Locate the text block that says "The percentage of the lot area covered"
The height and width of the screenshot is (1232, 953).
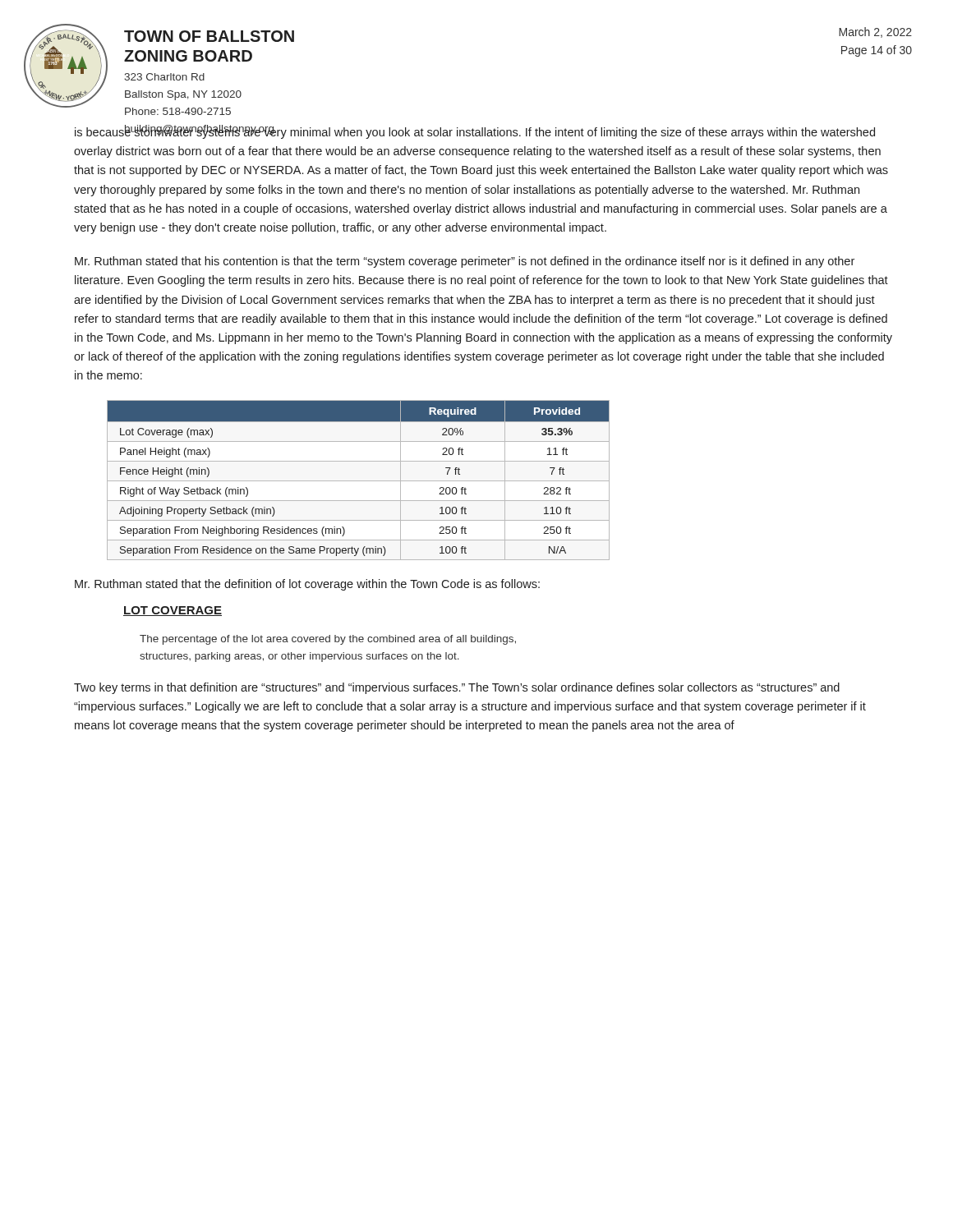point(328,647)
